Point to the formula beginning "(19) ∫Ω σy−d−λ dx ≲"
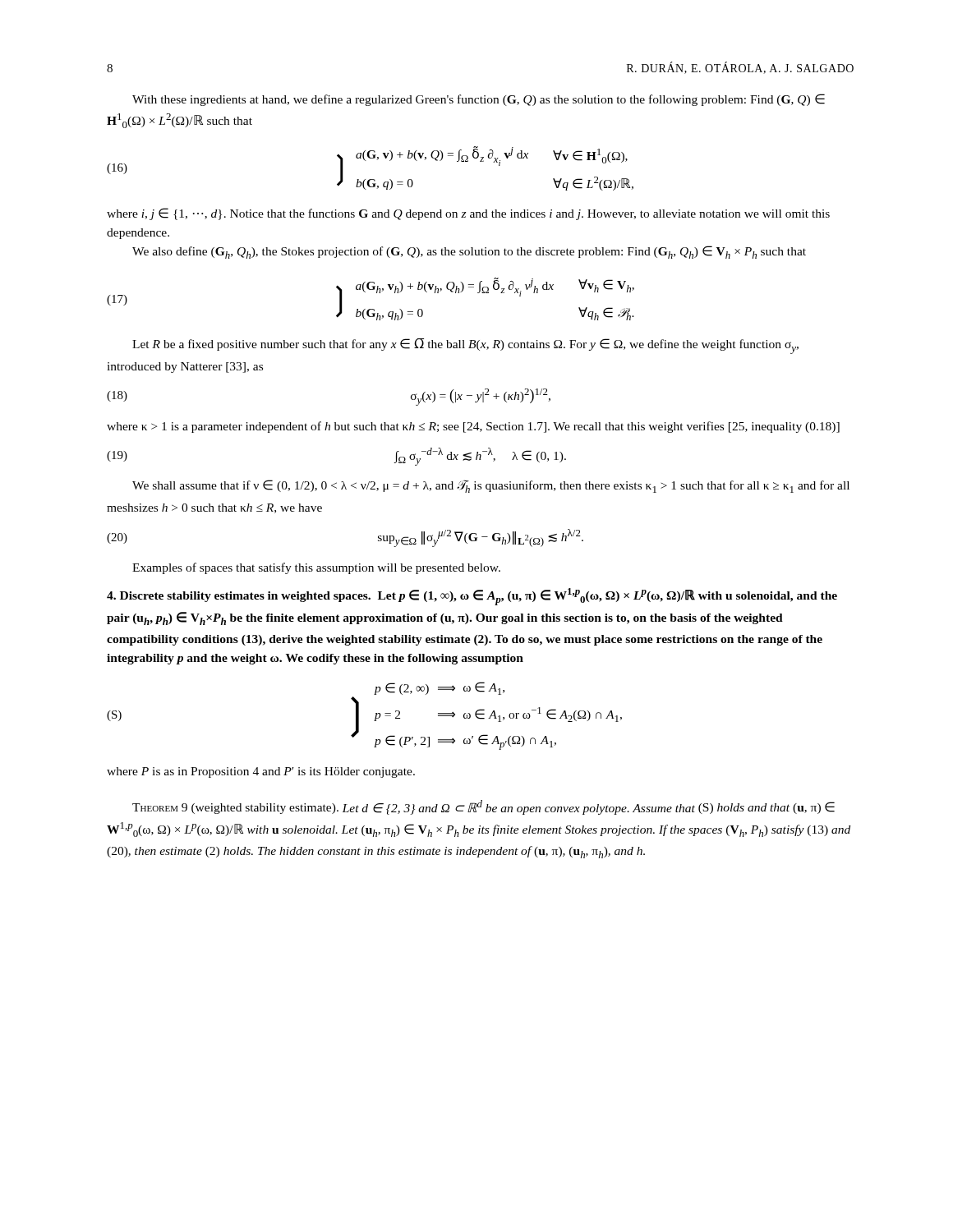 [481, 455]
